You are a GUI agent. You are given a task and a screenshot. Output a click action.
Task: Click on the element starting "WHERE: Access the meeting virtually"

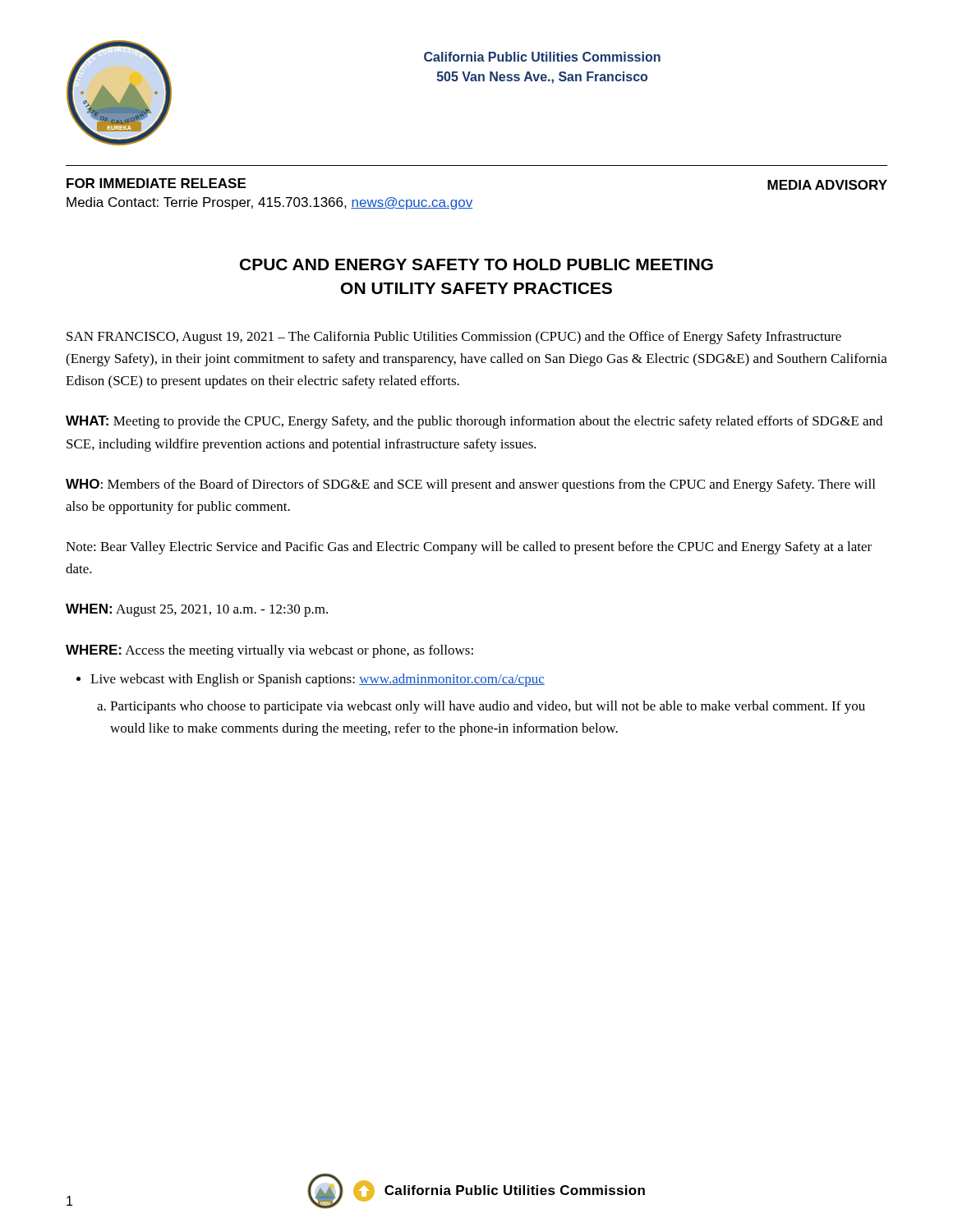pos(270,650)
